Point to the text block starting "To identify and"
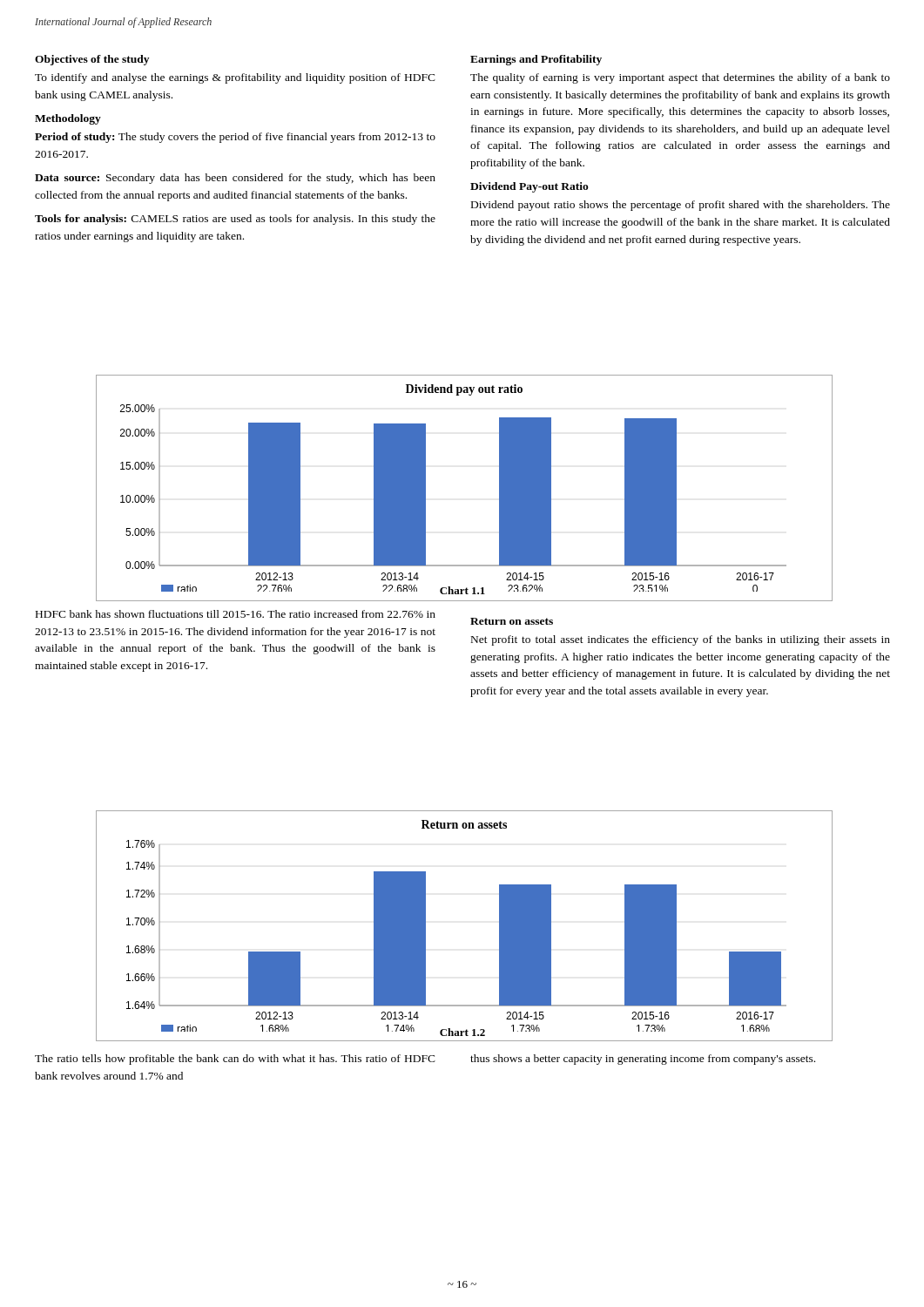The image size is (924, 1307). pyautogui.click(x=235, y=86)
